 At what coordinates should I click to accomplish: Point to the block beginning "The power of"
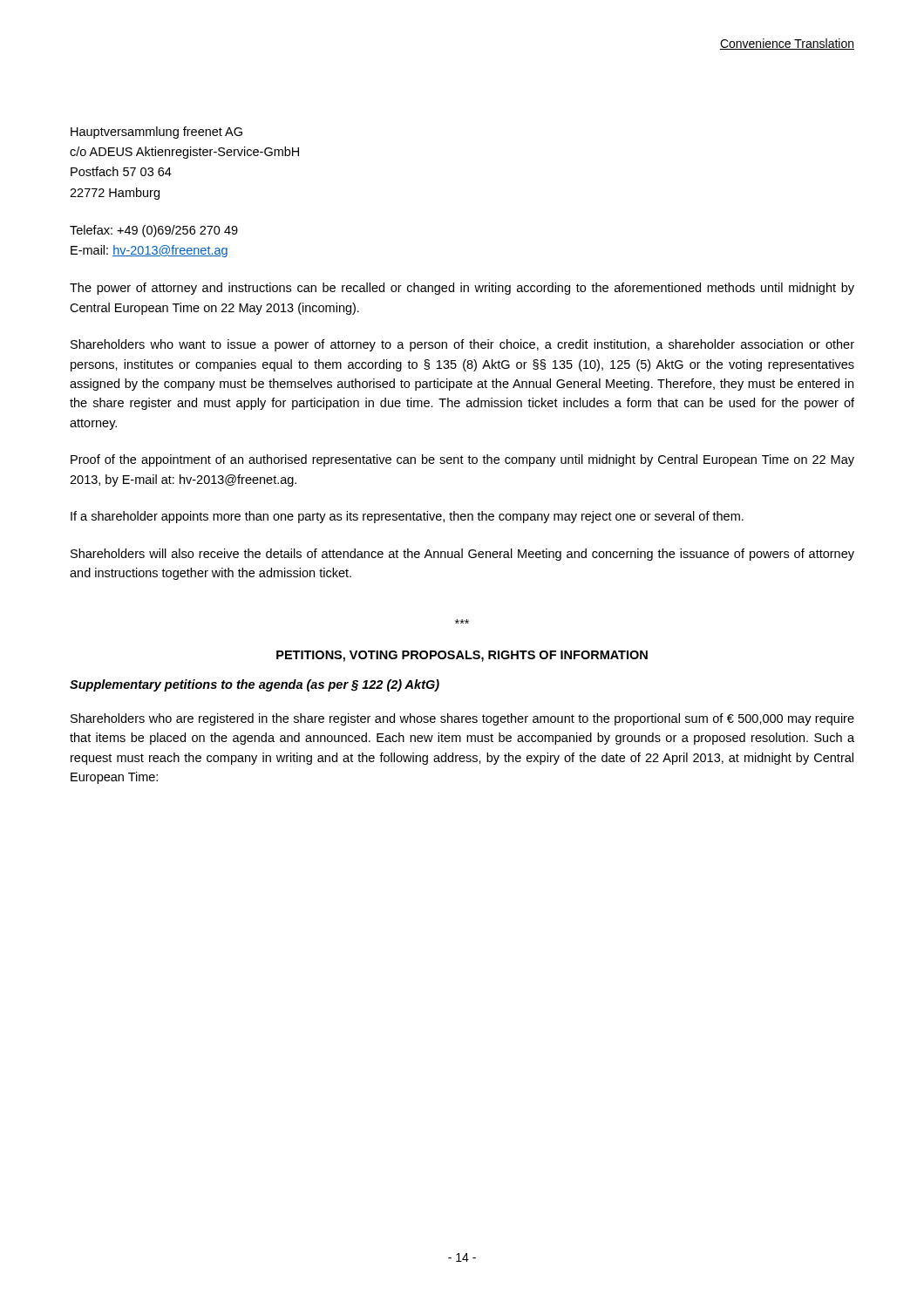pos(462,298)
